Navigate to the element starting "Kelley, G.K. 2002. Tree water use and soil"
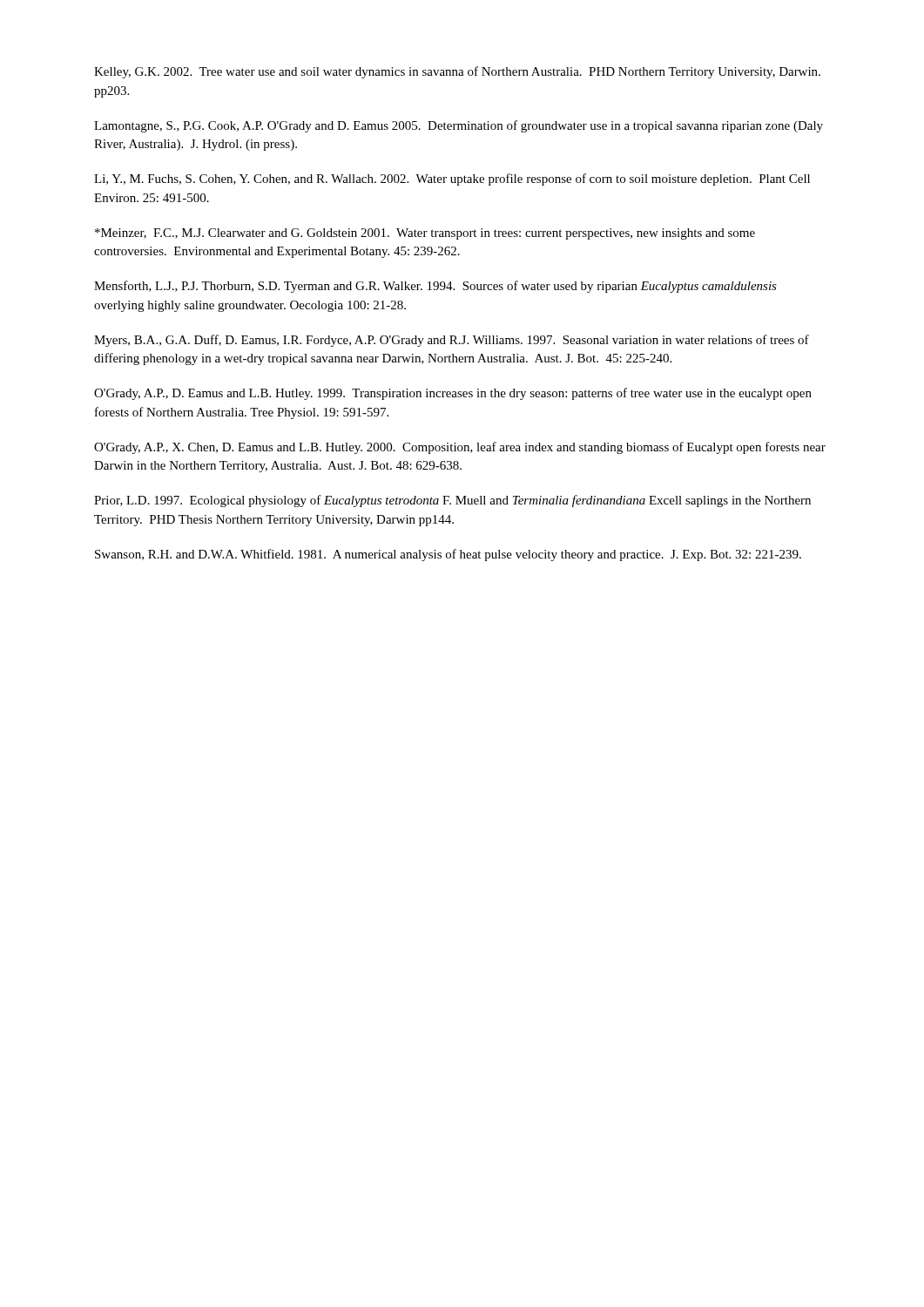 459,81
